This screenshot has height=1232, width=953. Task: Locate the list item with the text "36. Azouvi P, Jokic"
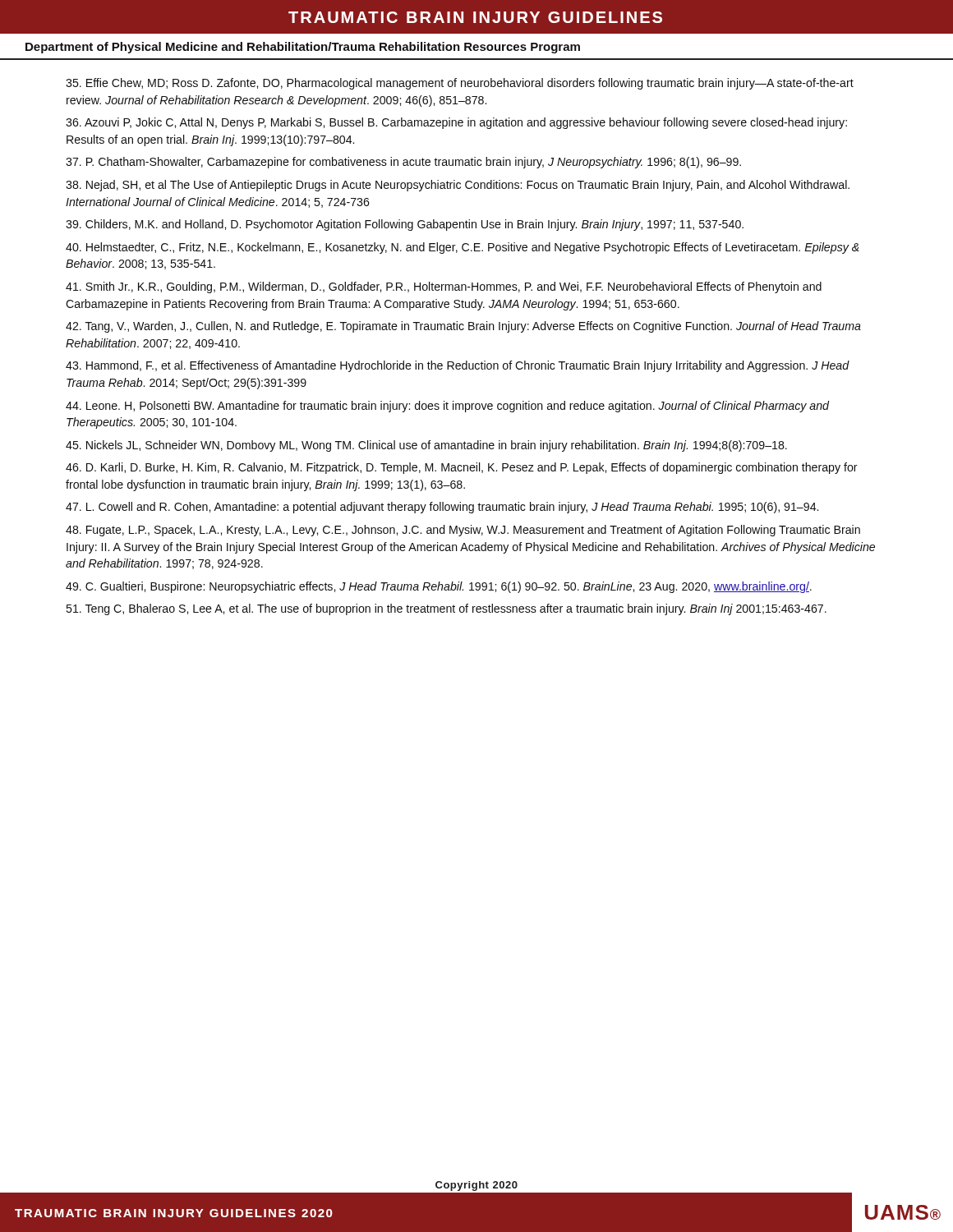[457, 131]
